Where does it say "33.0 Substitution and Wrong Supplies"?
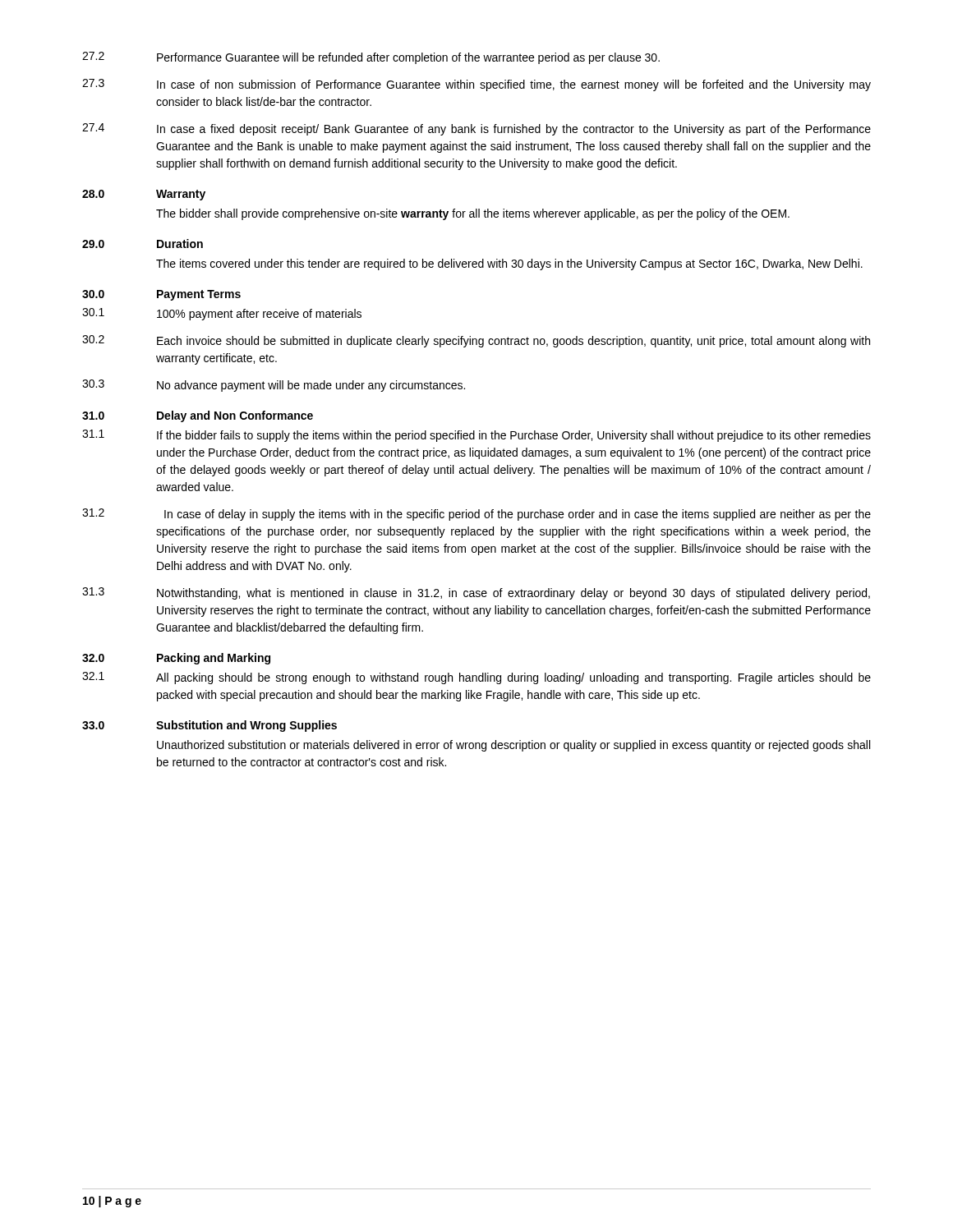The height and width of the screenshot is (1232, 953). coord(210,725)
